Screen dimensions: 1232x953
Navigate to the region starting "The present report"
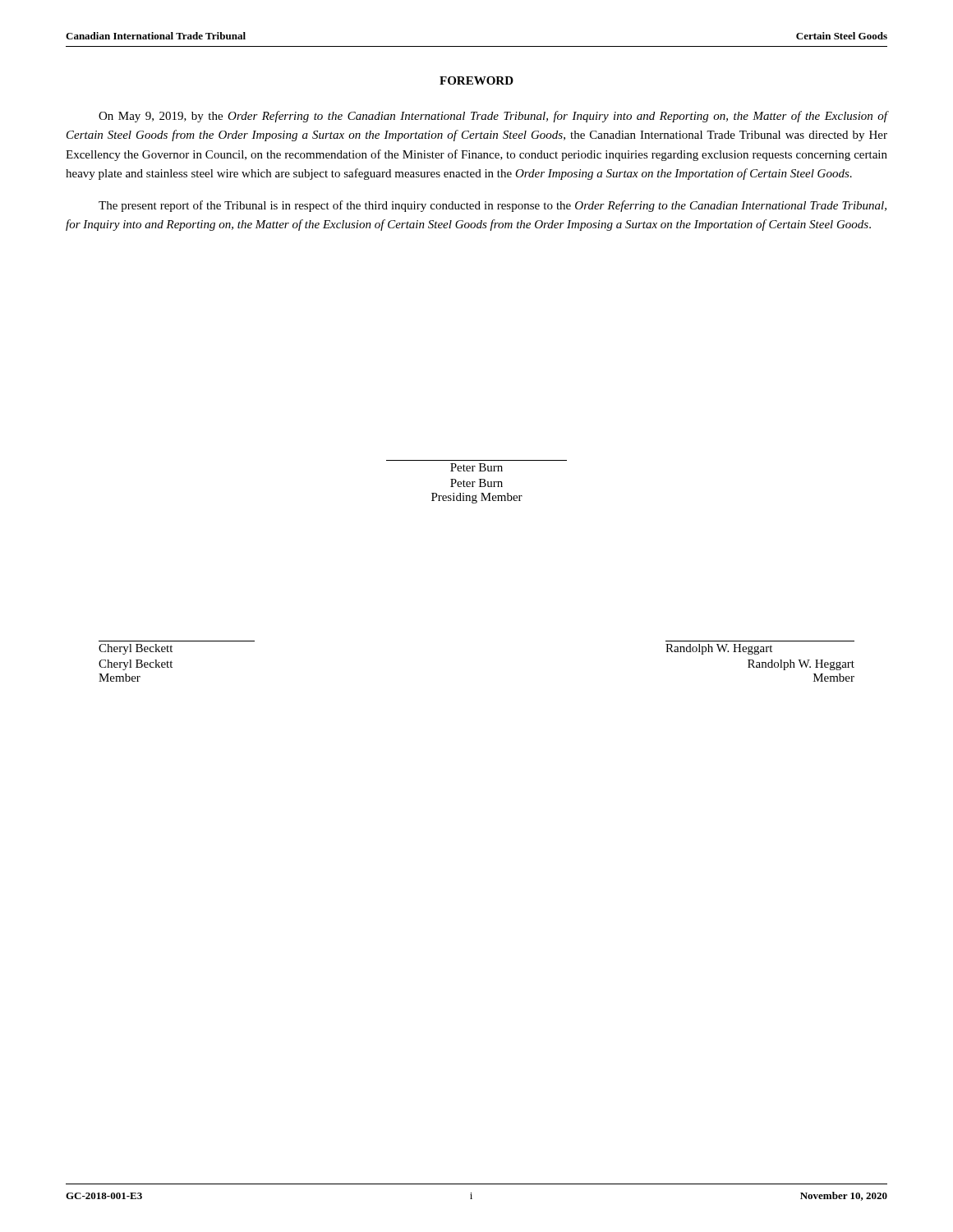tap(476, 215)
